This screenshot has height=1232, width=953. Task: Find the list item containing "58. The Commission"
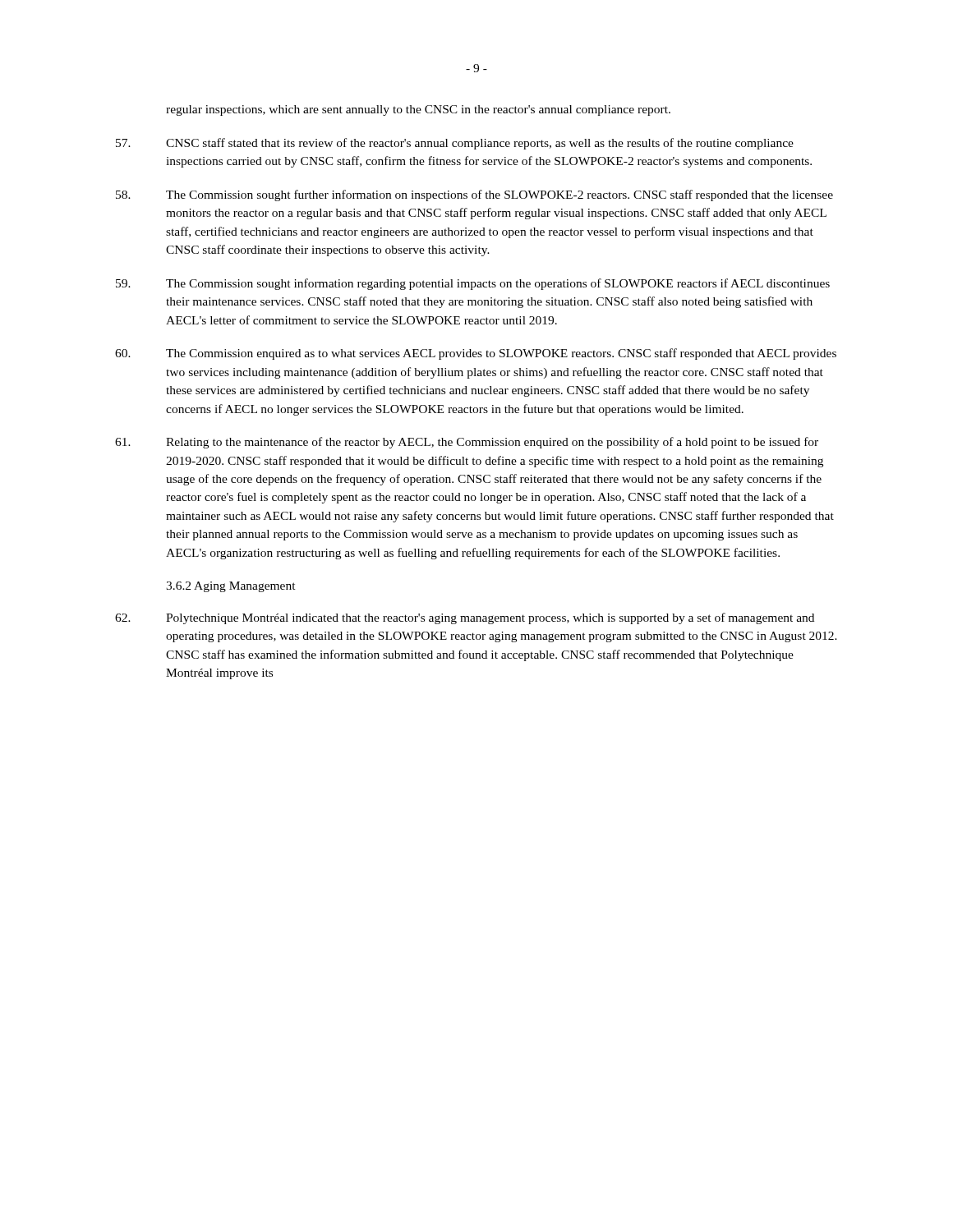pos(476,222)
